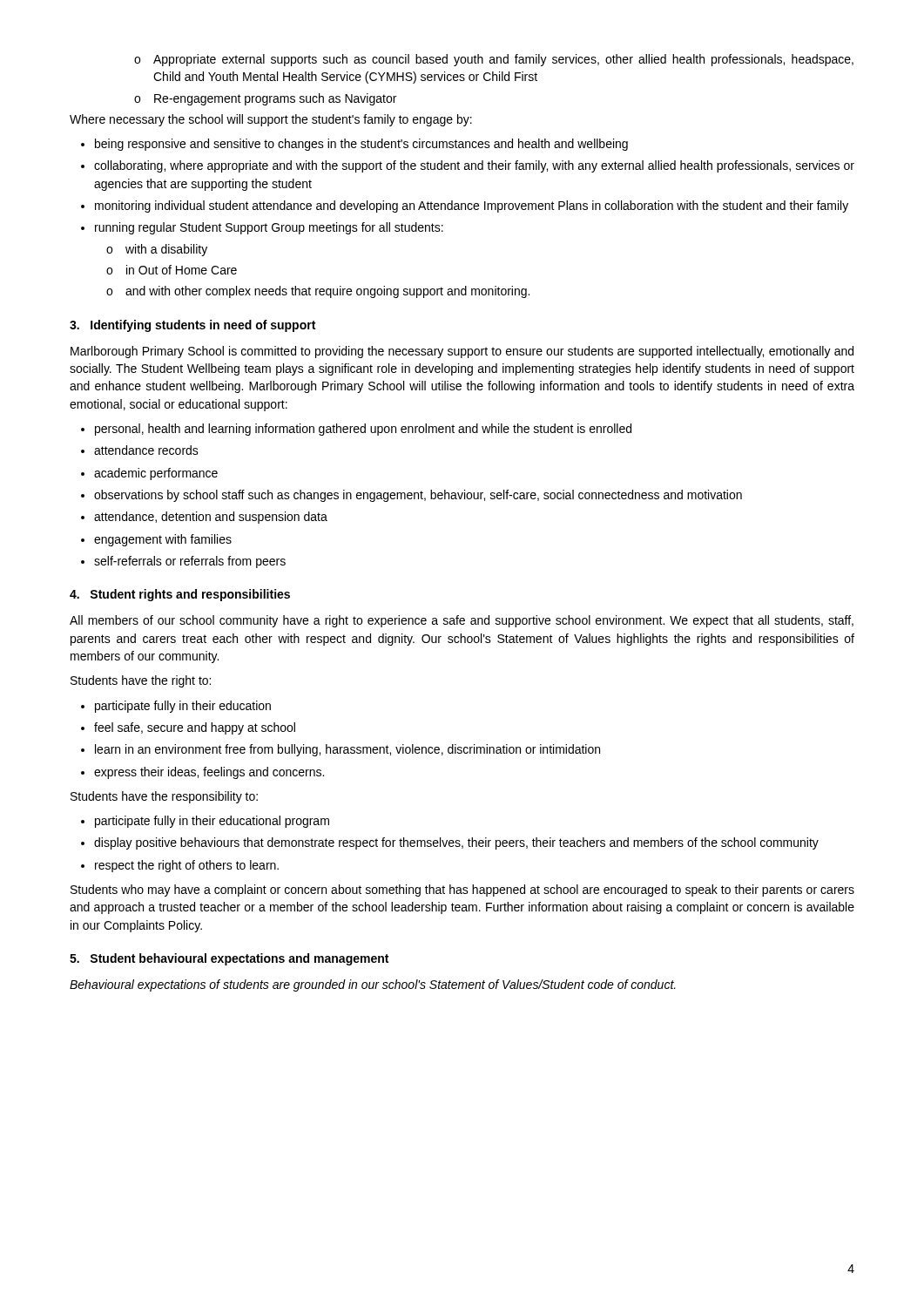Image resolution: width=924 pixels, height=1307 pixels.
Task: Point to the block beginning "Where necessary the school will"
Action: [x=462, y=119]
